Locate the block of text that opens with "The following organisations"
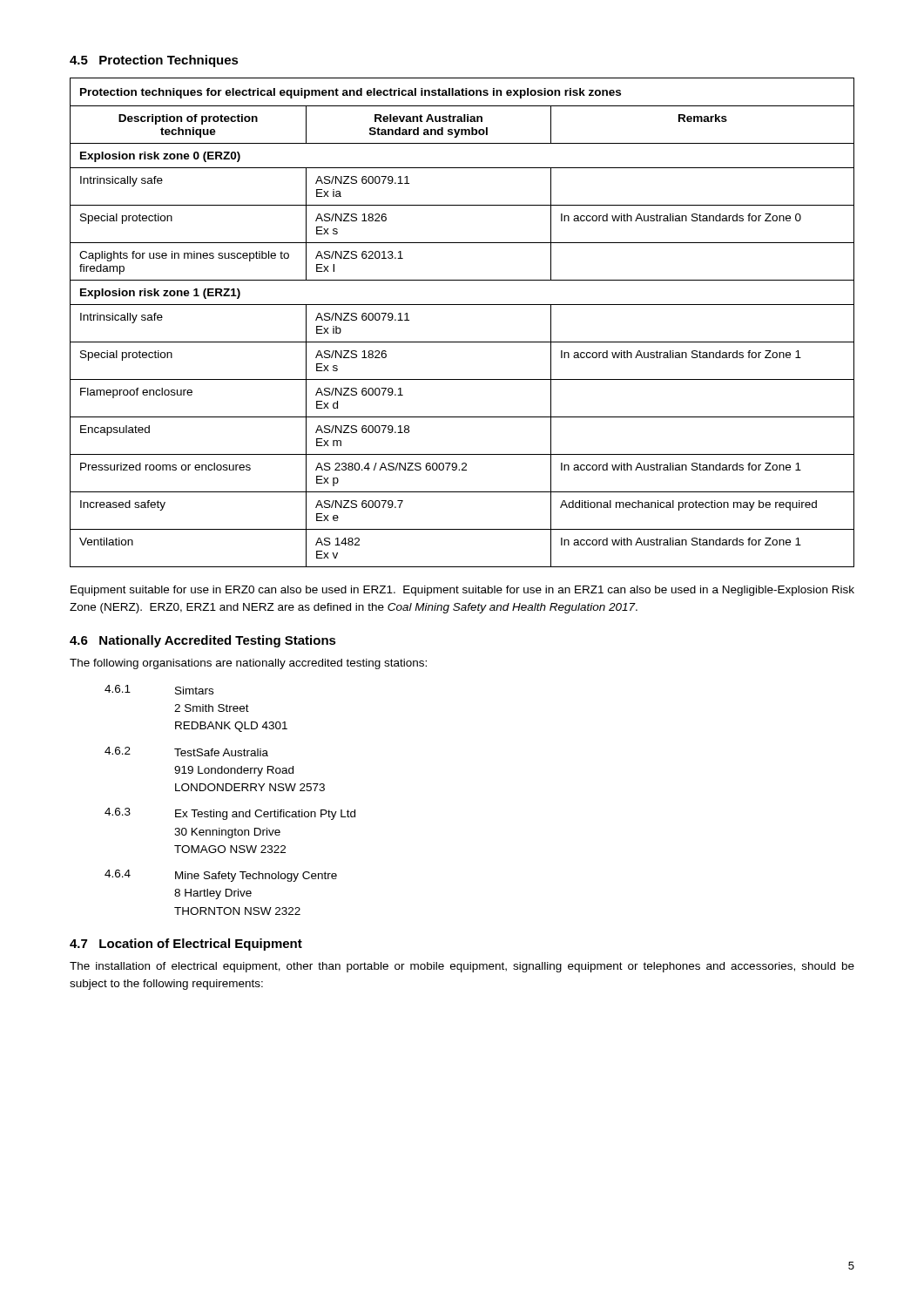The height and width of the screenshot is (1307, 924). point(249,662)
